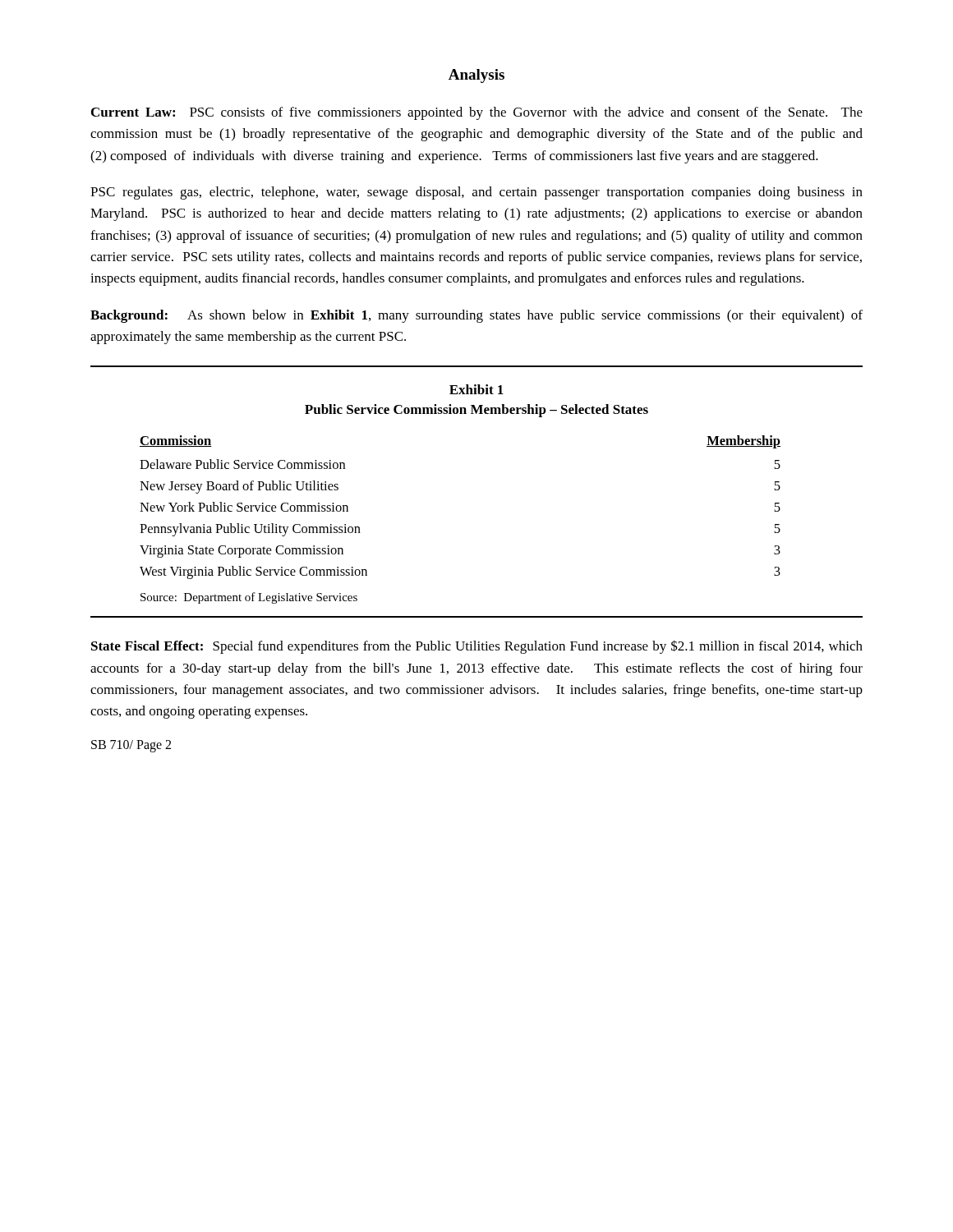Screen dimensions: 1232x953
Task: Locate the text block starting "State Fiscal Effect: Special fund"
Action: [x=476, y=679]
